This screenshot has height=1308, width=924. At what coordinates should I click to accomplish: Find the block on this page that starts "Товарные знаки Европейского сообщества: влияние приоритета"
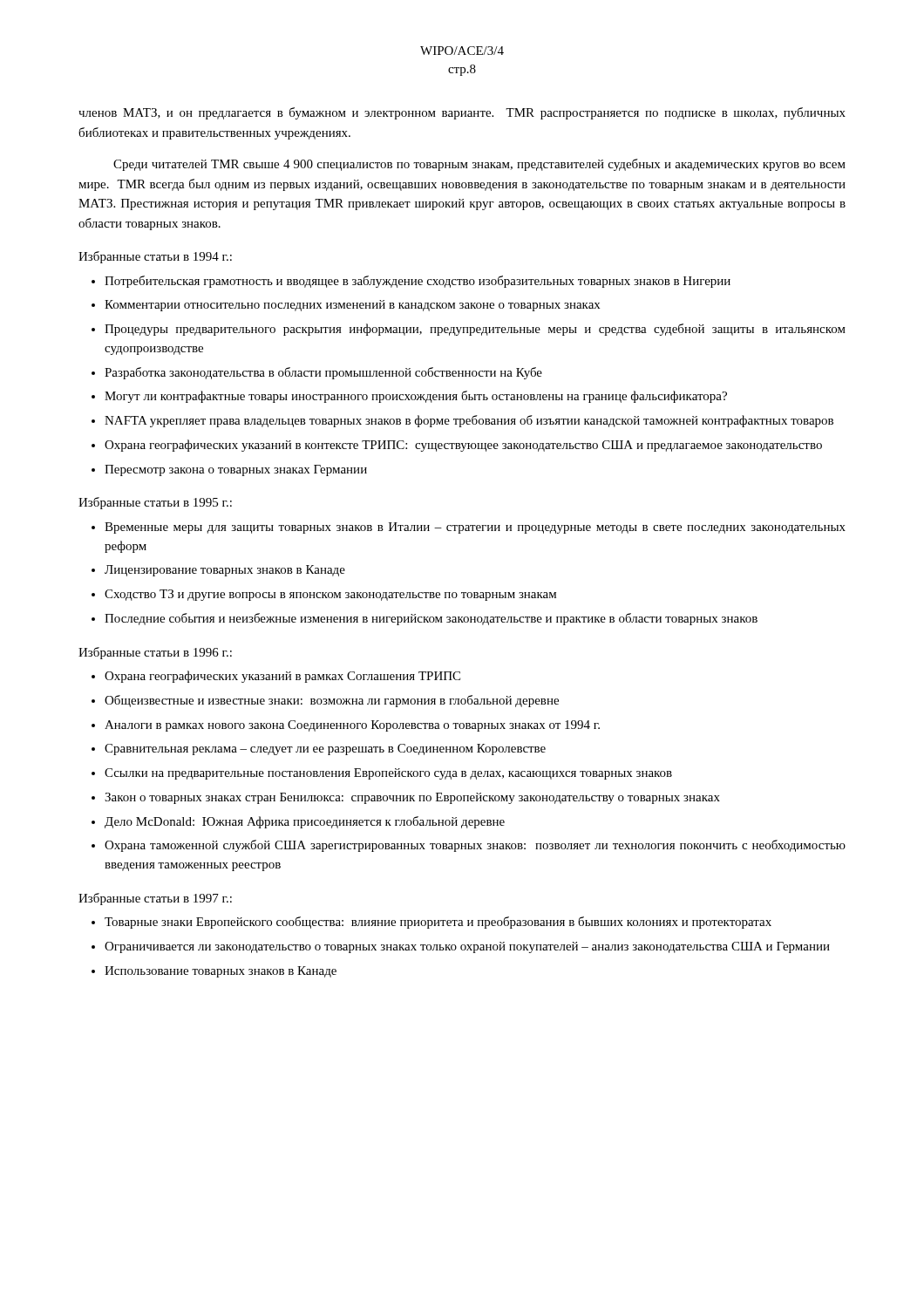point(438,922)
